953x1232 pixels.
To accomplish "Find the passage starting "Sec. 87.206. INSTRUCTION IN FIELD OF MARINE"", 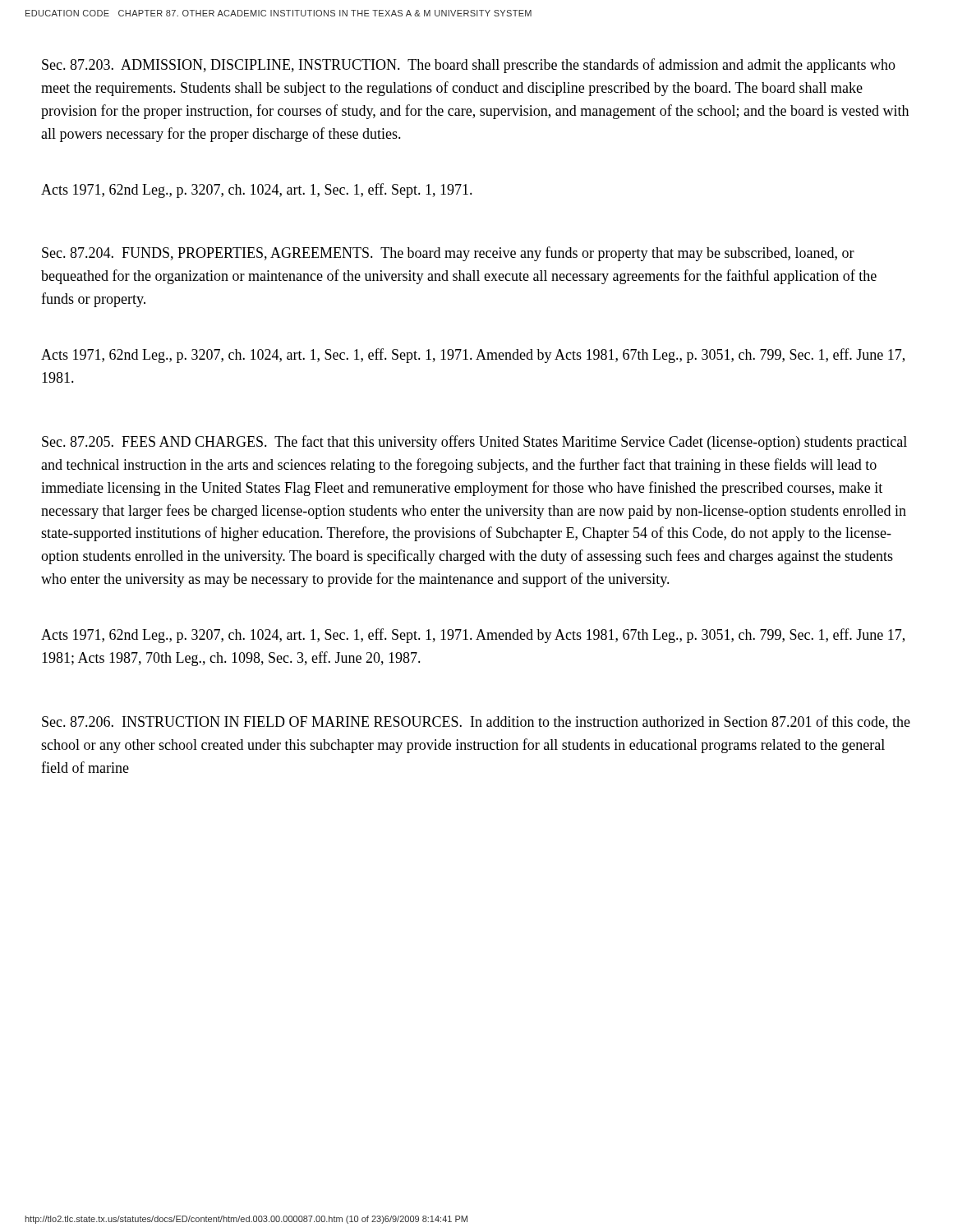I will (x=476, y=745).
